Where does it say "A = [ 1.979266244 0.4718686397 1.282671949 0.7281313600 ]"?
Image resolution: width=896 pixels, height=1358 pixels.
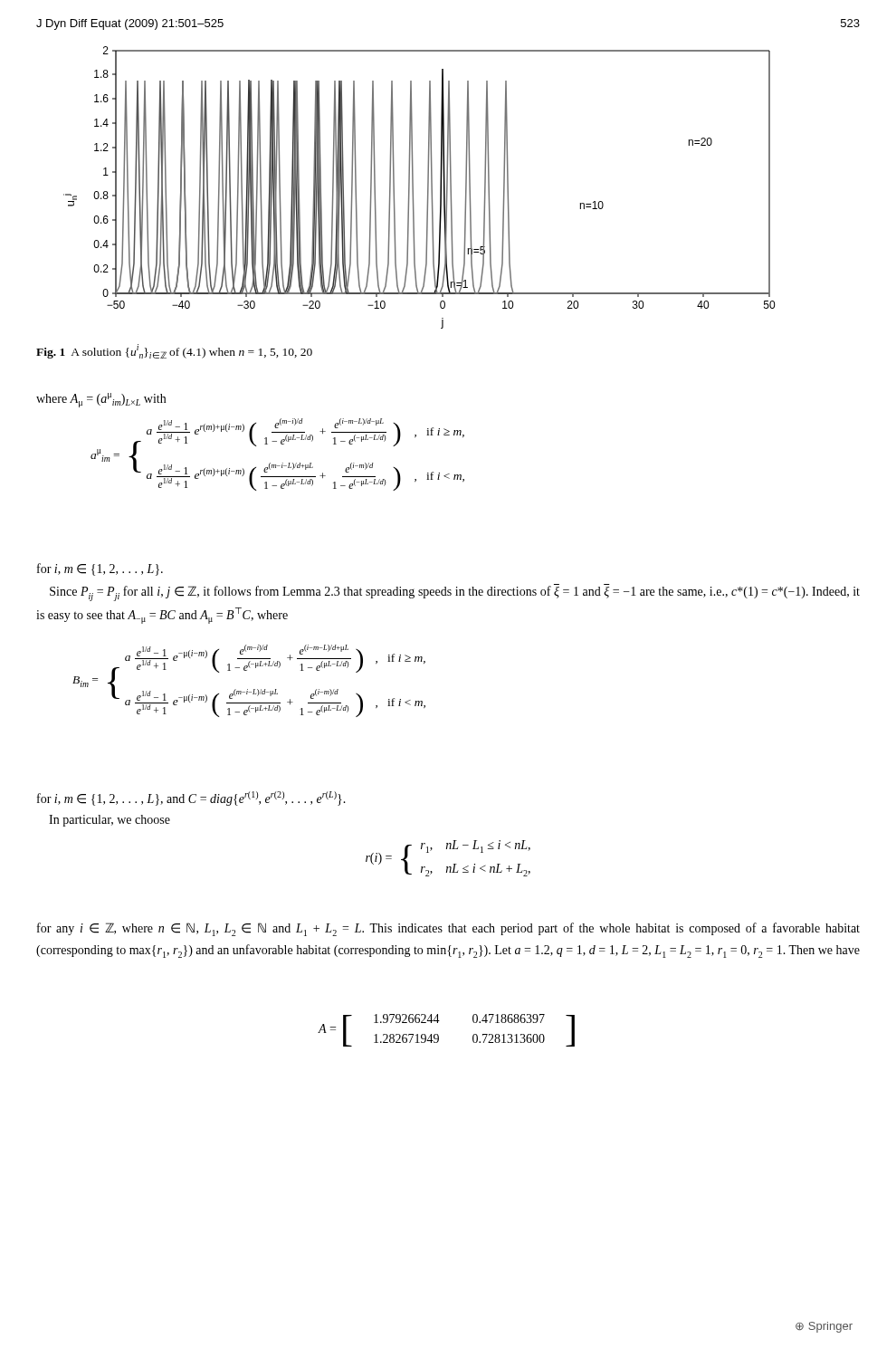[x=448, y=1029]
